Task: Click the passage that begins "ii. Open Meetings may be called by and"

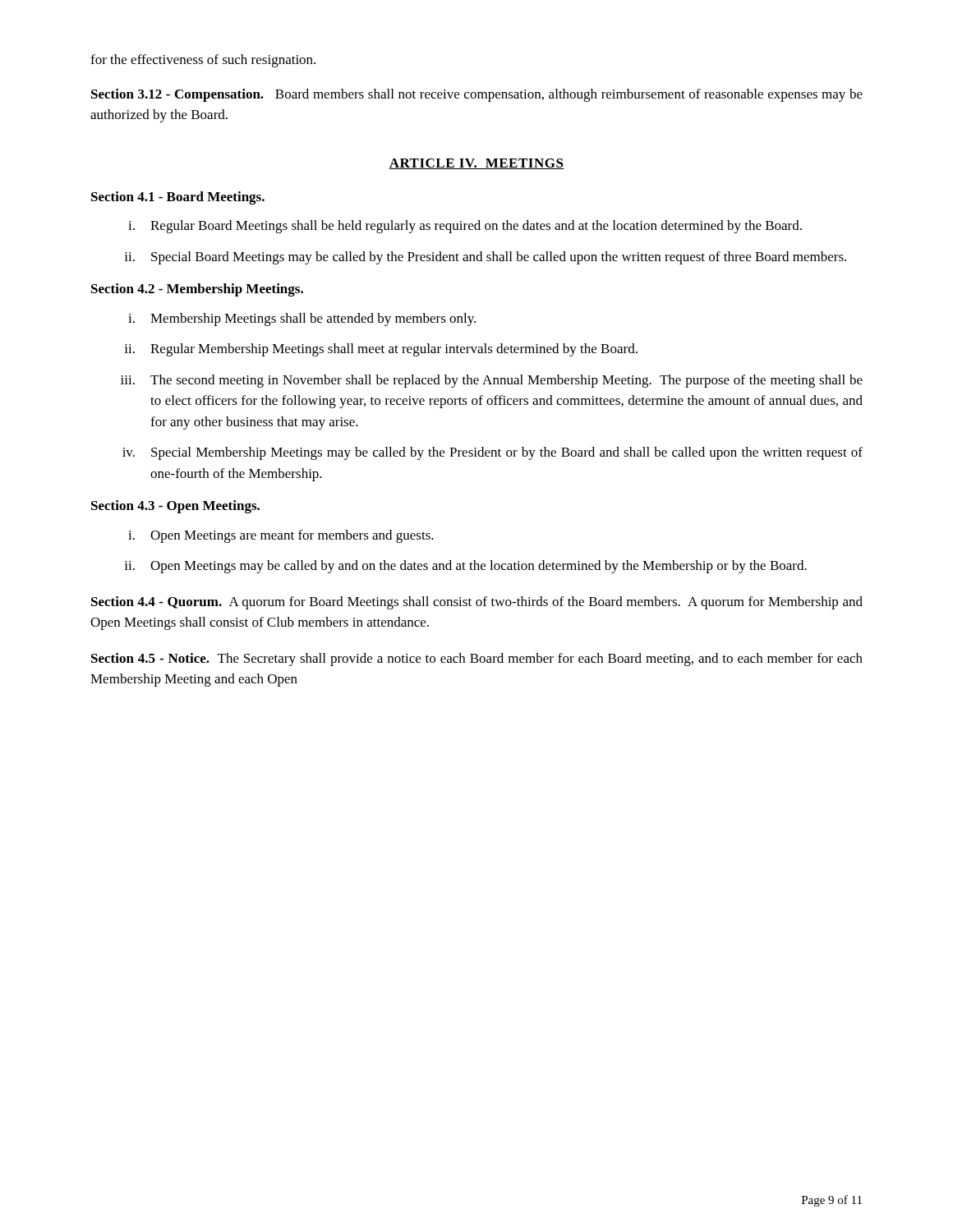Action: 476,566
